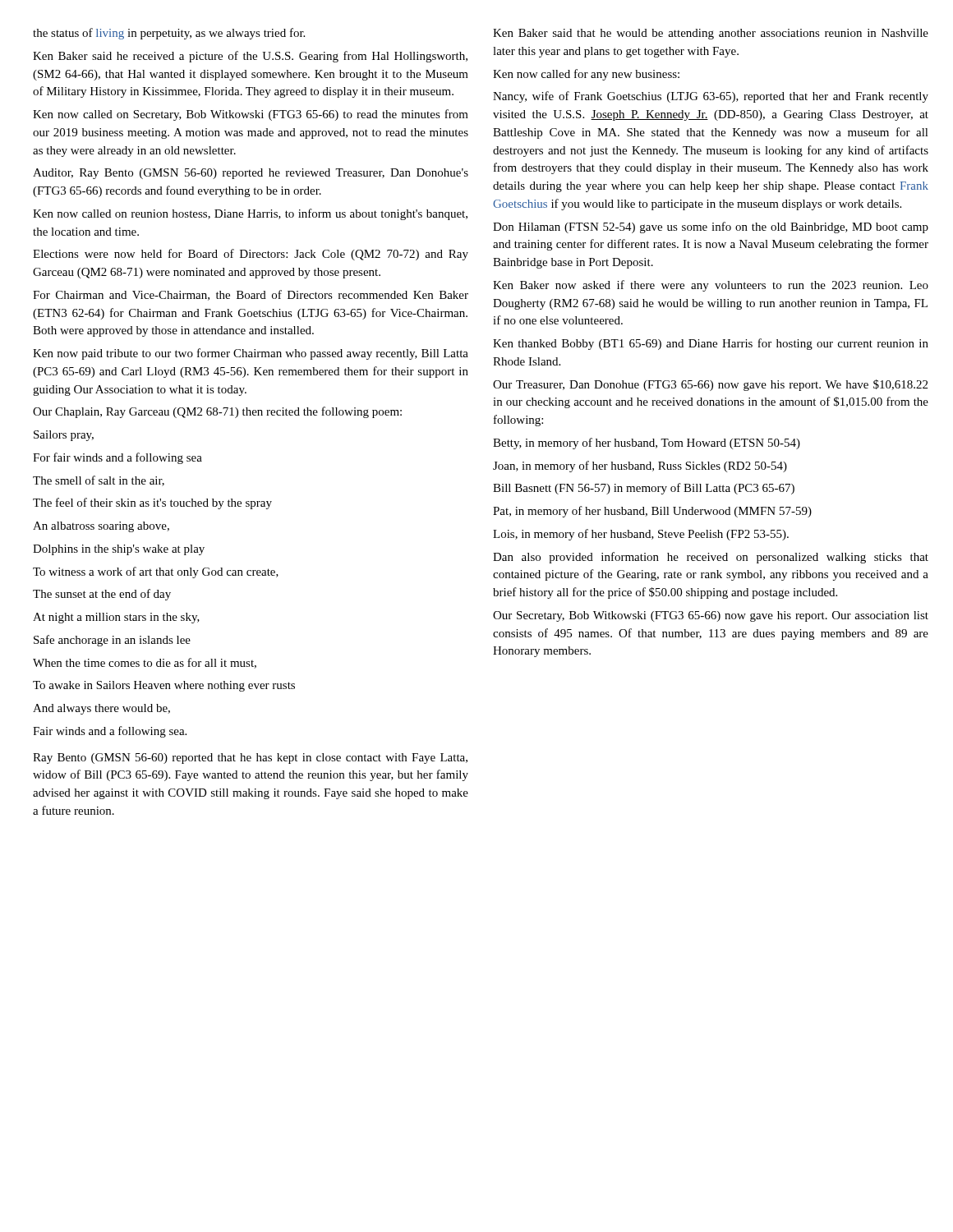The width and height of the screenshot is (953, 1232).
Task: Select the list item that says "Lois, in memory of her husband,"
Action: [711, 534]
